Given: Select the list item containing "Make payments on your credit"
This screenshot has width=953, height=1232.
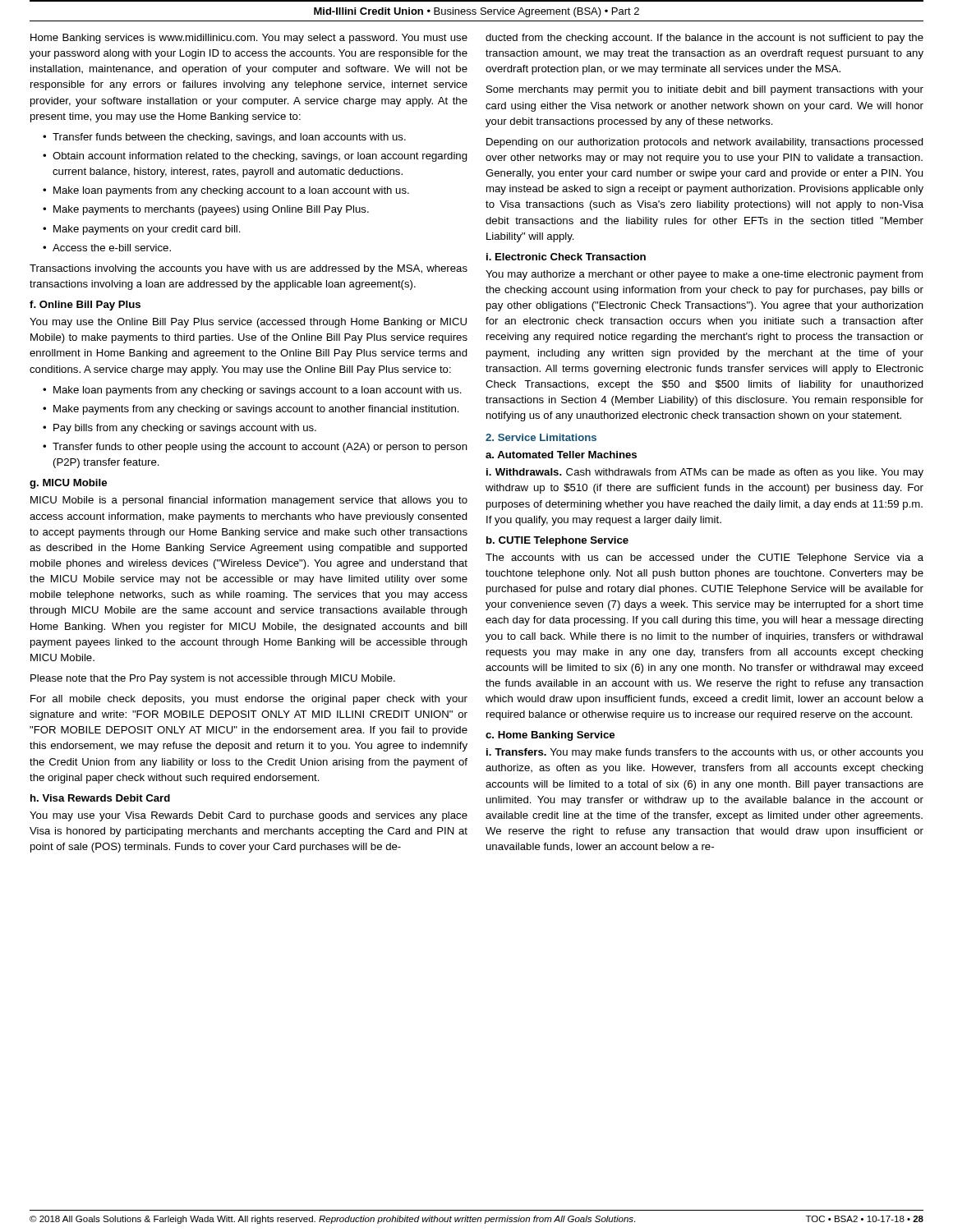Looking at the screenshot, I should (x=147, y=228).
